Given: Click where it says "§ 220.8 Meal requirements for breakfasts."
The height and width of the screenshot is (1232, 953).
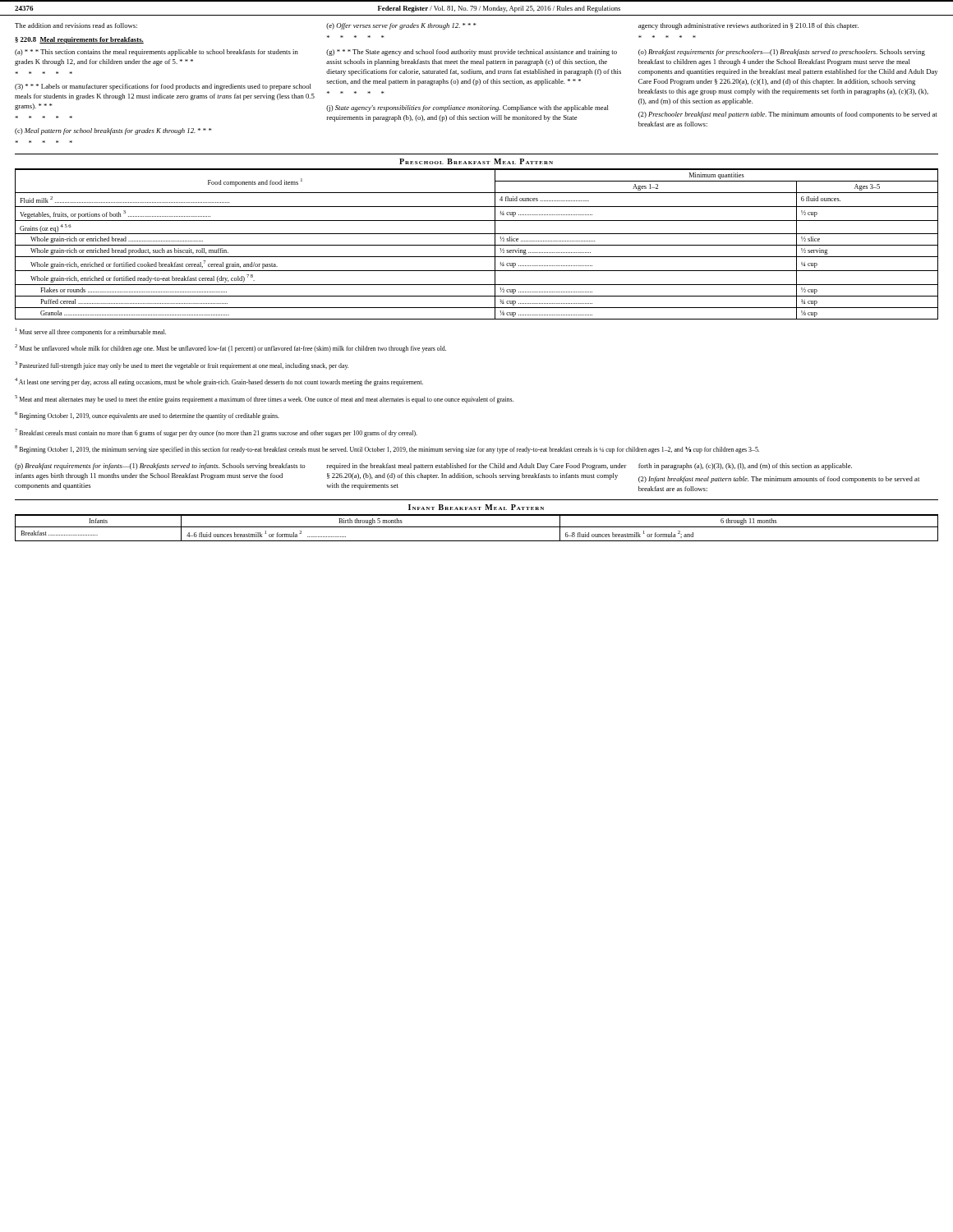Looking at the screenshot, I should (x=79, y=39).
